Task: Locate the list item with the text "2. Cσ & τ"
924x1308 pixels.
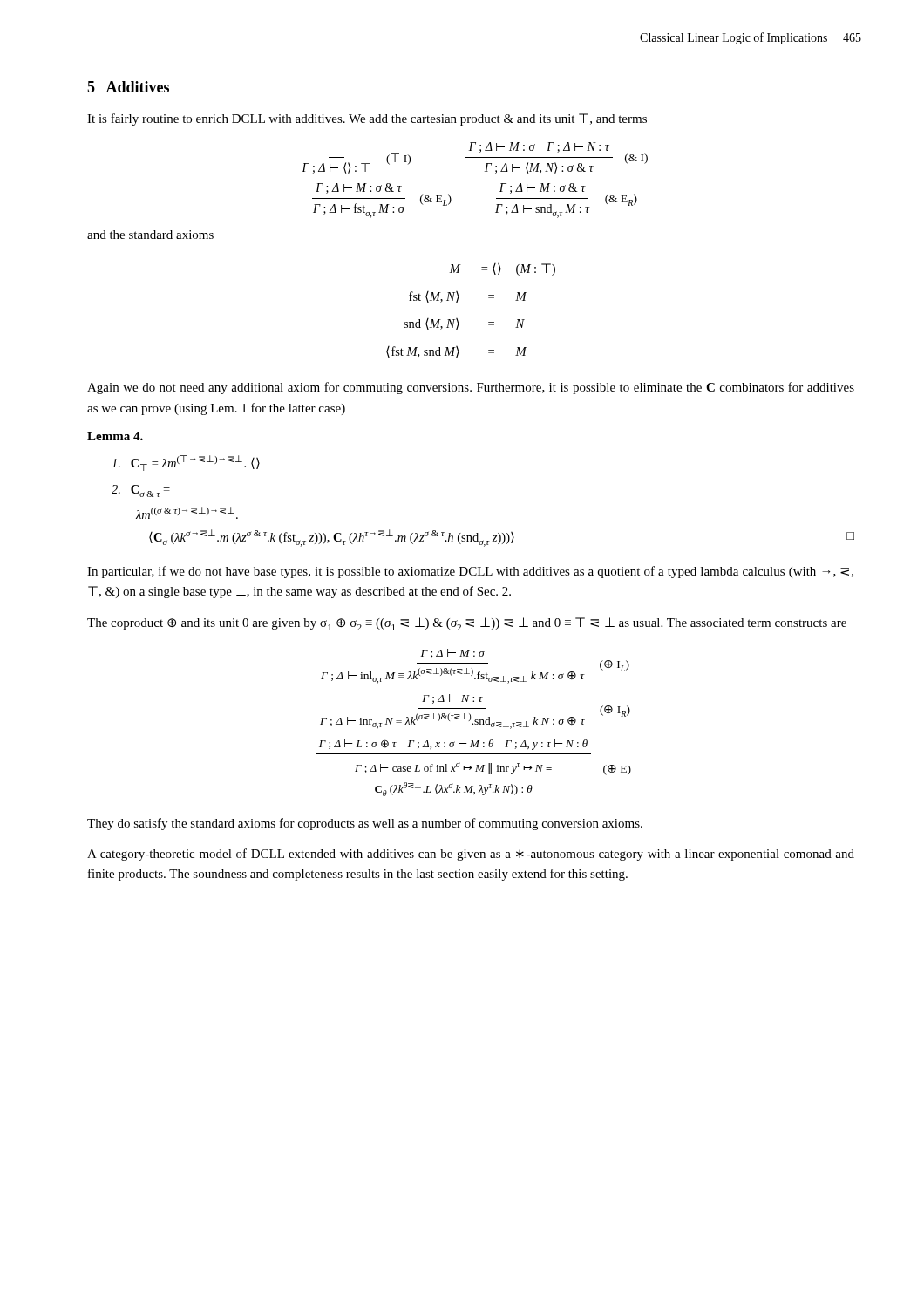Action: click(x=141, y=491)
